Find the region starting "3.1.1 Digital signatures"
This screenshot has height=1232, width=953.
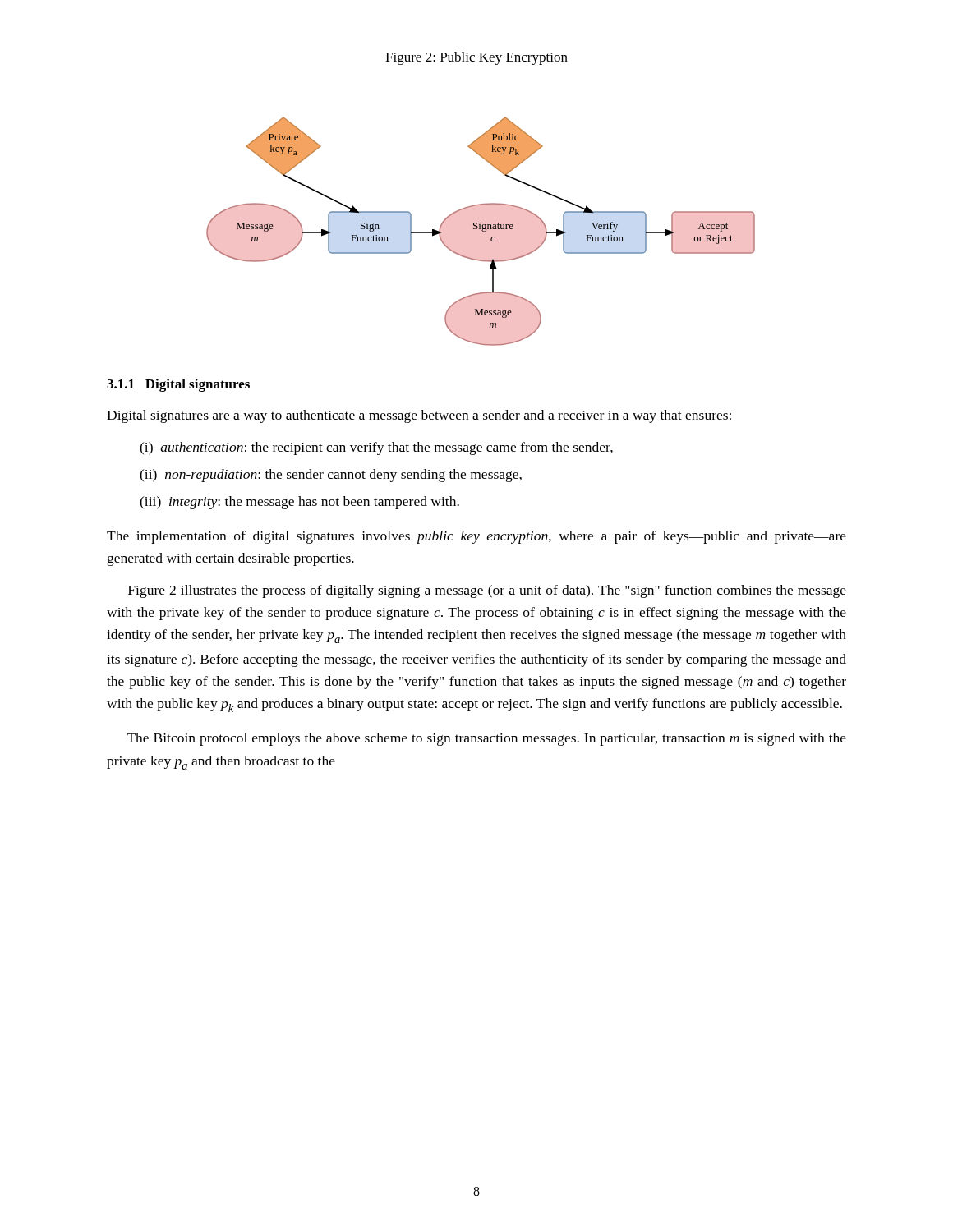pyautogui.click(x=178, y=384)
